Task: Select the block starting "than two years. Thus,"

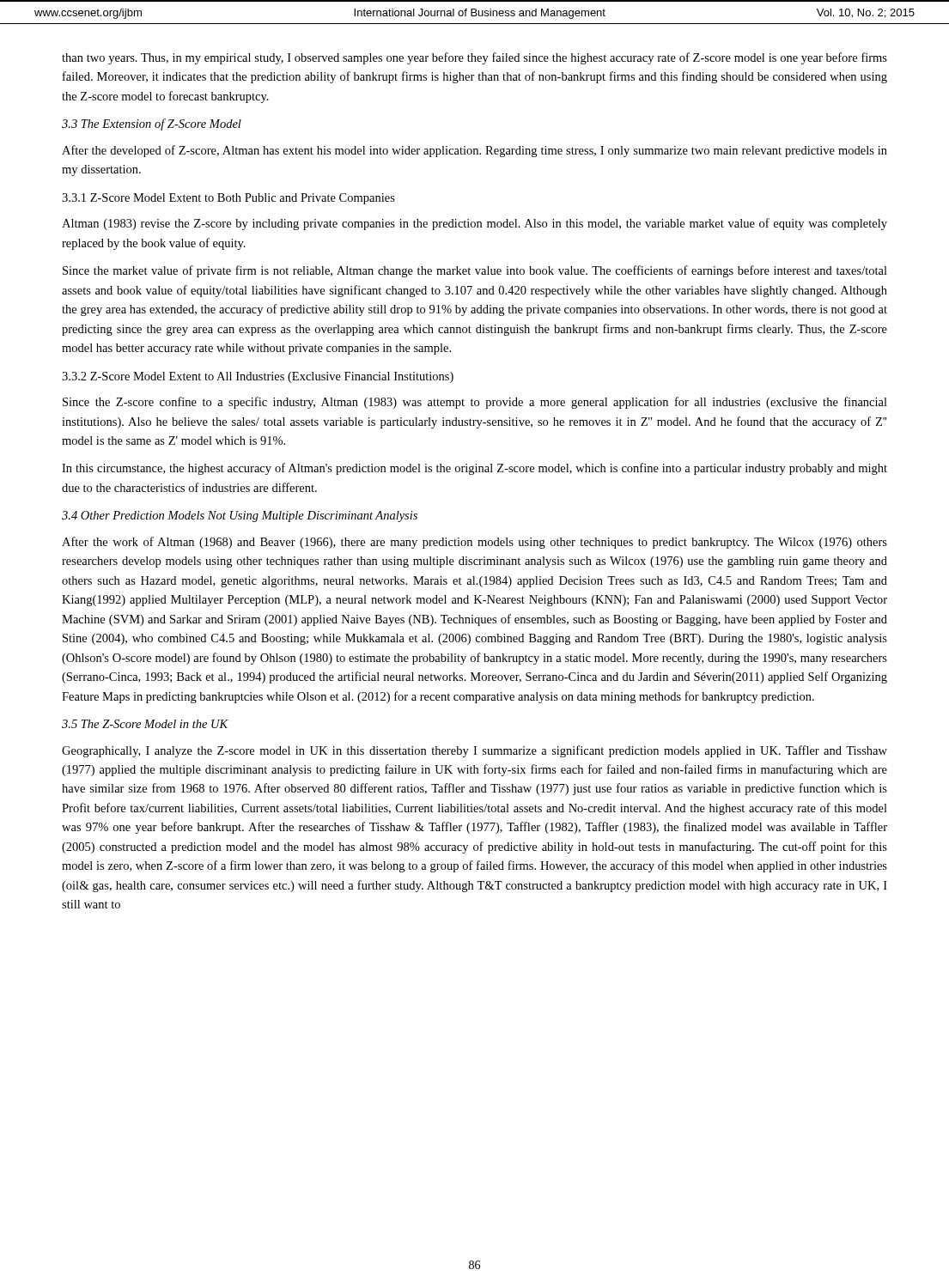Action: click(474, 77)
